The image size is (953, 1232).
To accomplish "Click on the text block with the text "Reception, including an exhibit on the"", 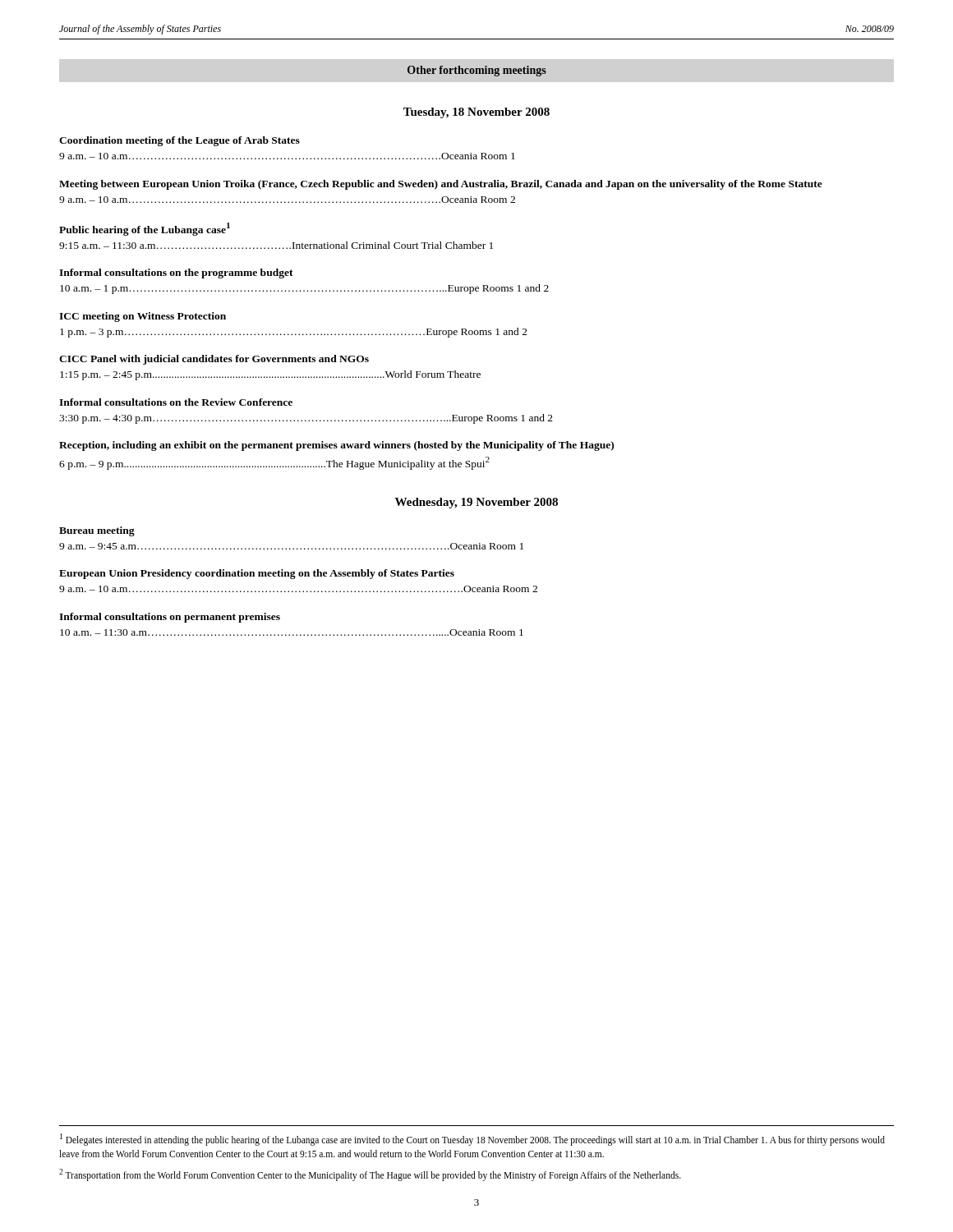I will pyautogui.click(x=476, y=455).
